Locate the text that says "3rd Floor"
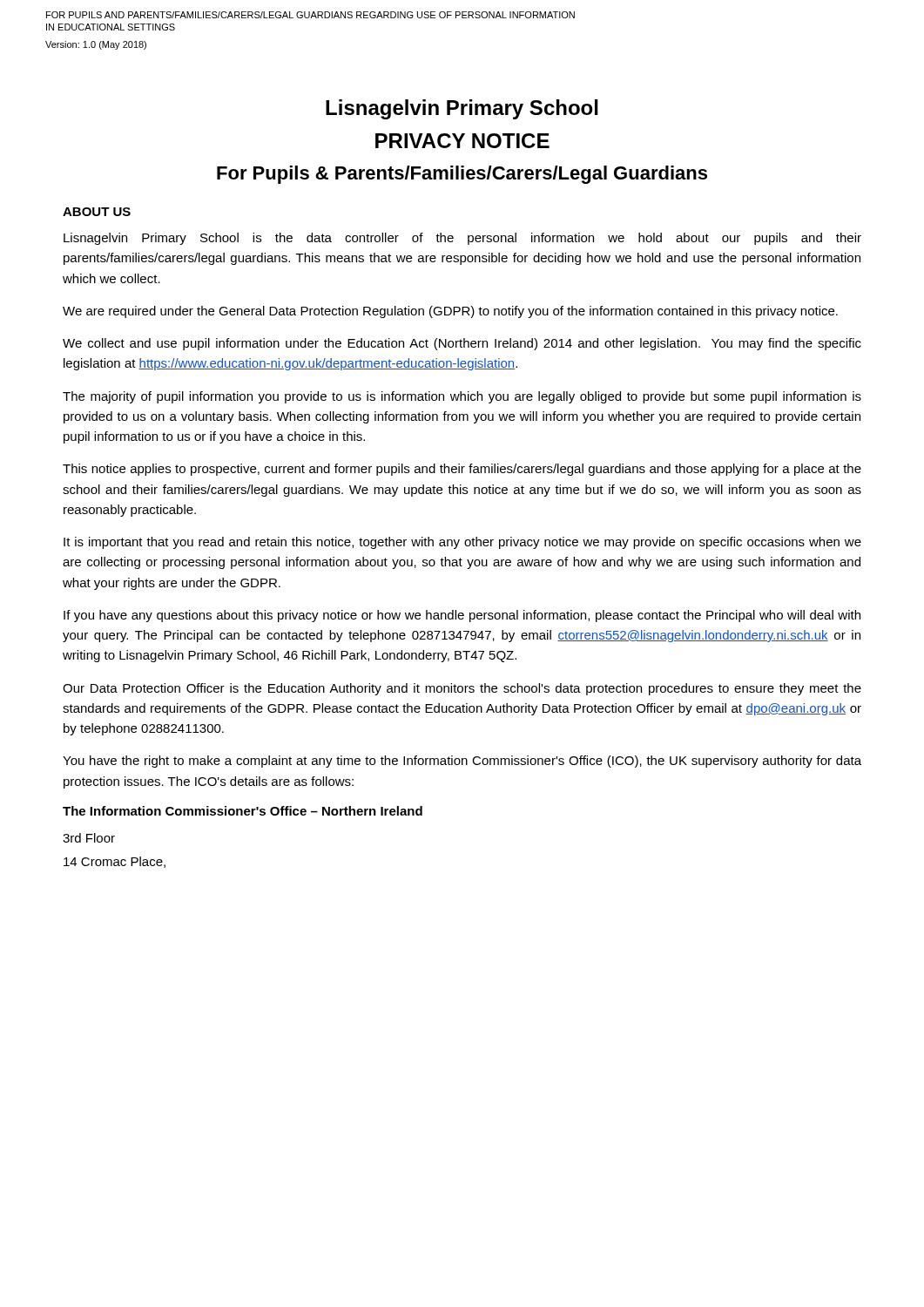The height and width of the screenshot is (1307, 924). [89, 838]
